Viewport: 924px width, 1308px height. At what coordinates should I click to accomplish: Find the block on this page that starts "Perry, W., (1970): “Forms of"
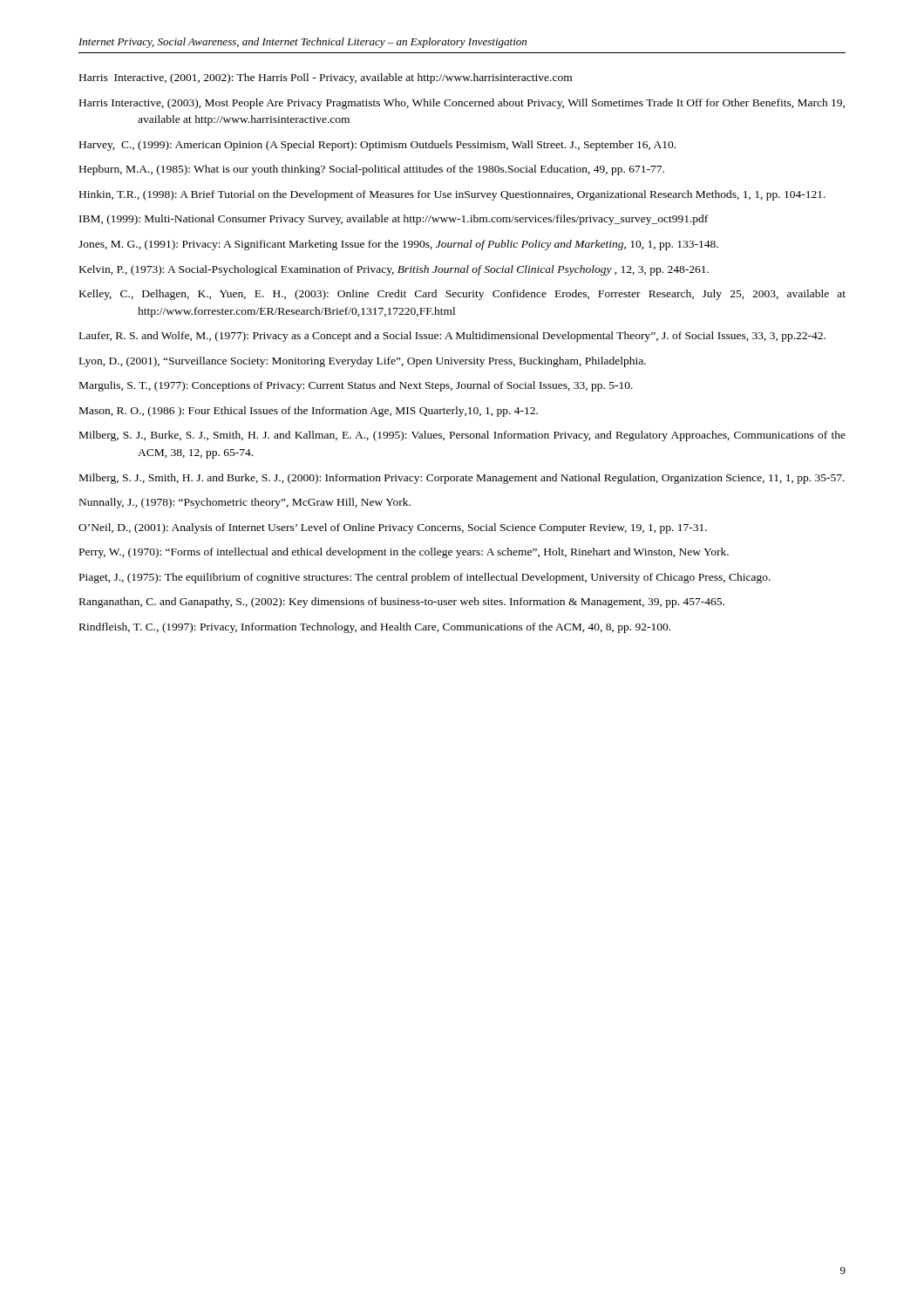point(404,552)
